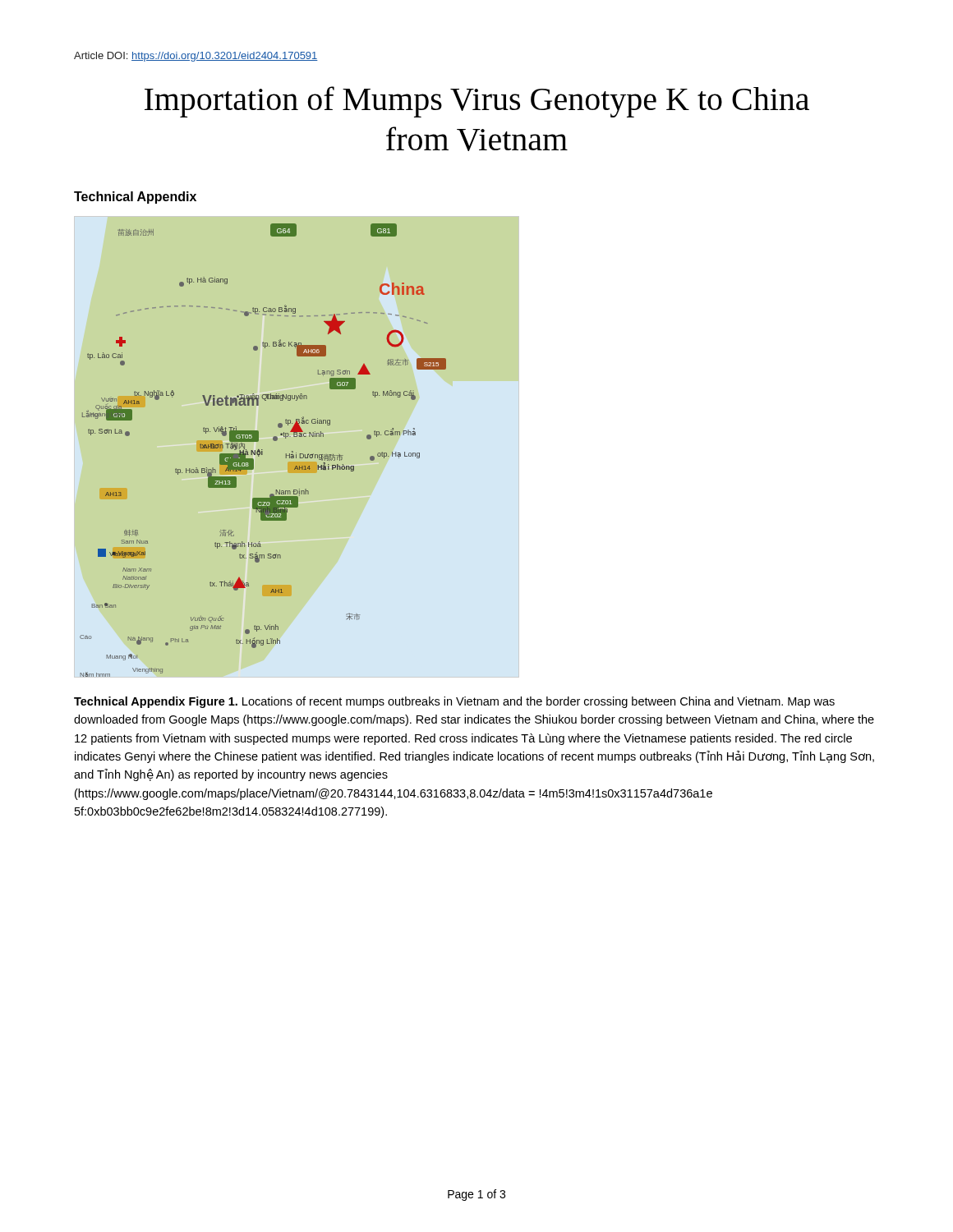
Task: Find the element starting "Technical Appendix Figure 1. Locations of"
Action: [474, 756]
